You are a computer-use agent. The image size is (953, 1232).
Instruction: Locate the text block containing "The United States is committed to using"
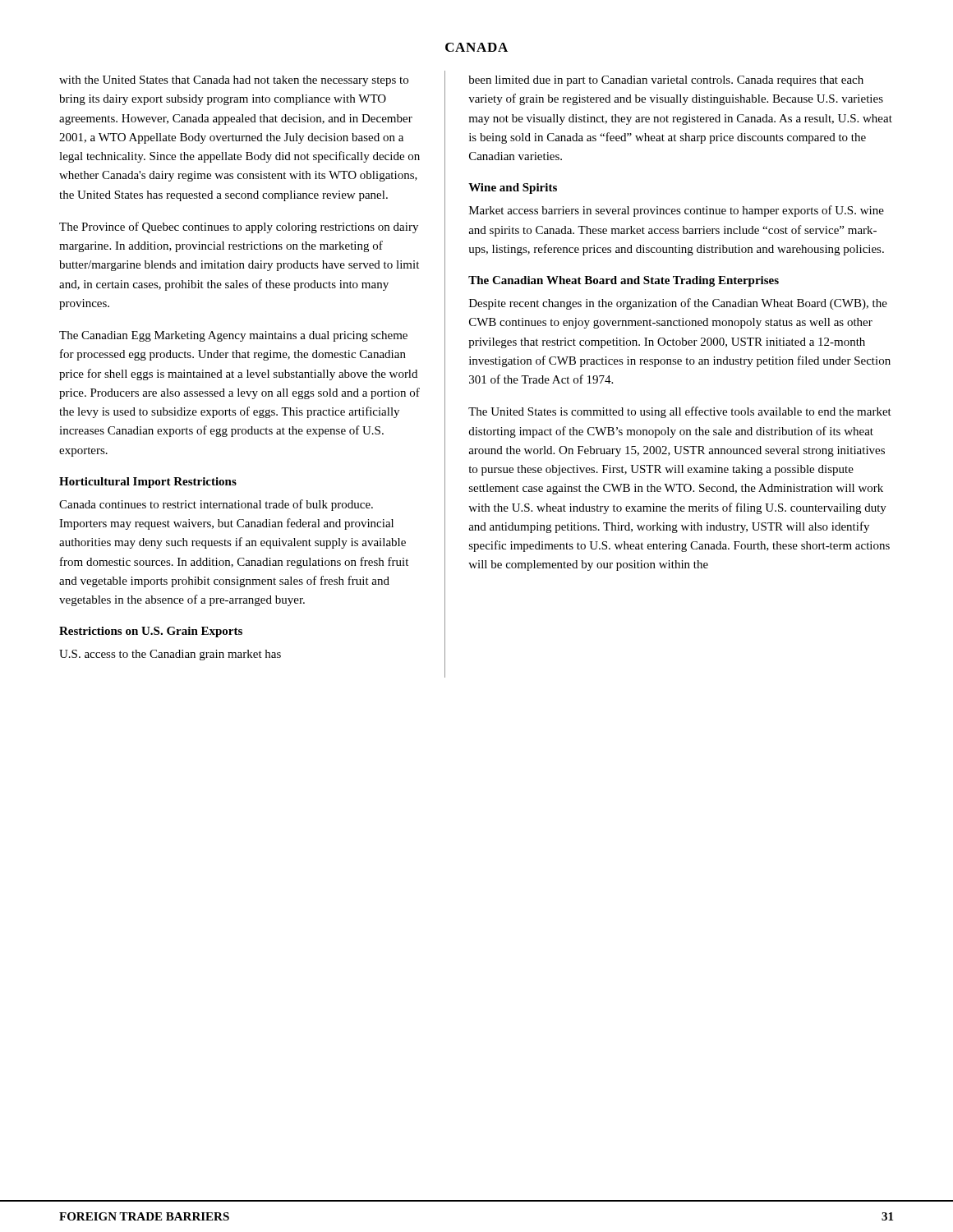coord(680,488)
